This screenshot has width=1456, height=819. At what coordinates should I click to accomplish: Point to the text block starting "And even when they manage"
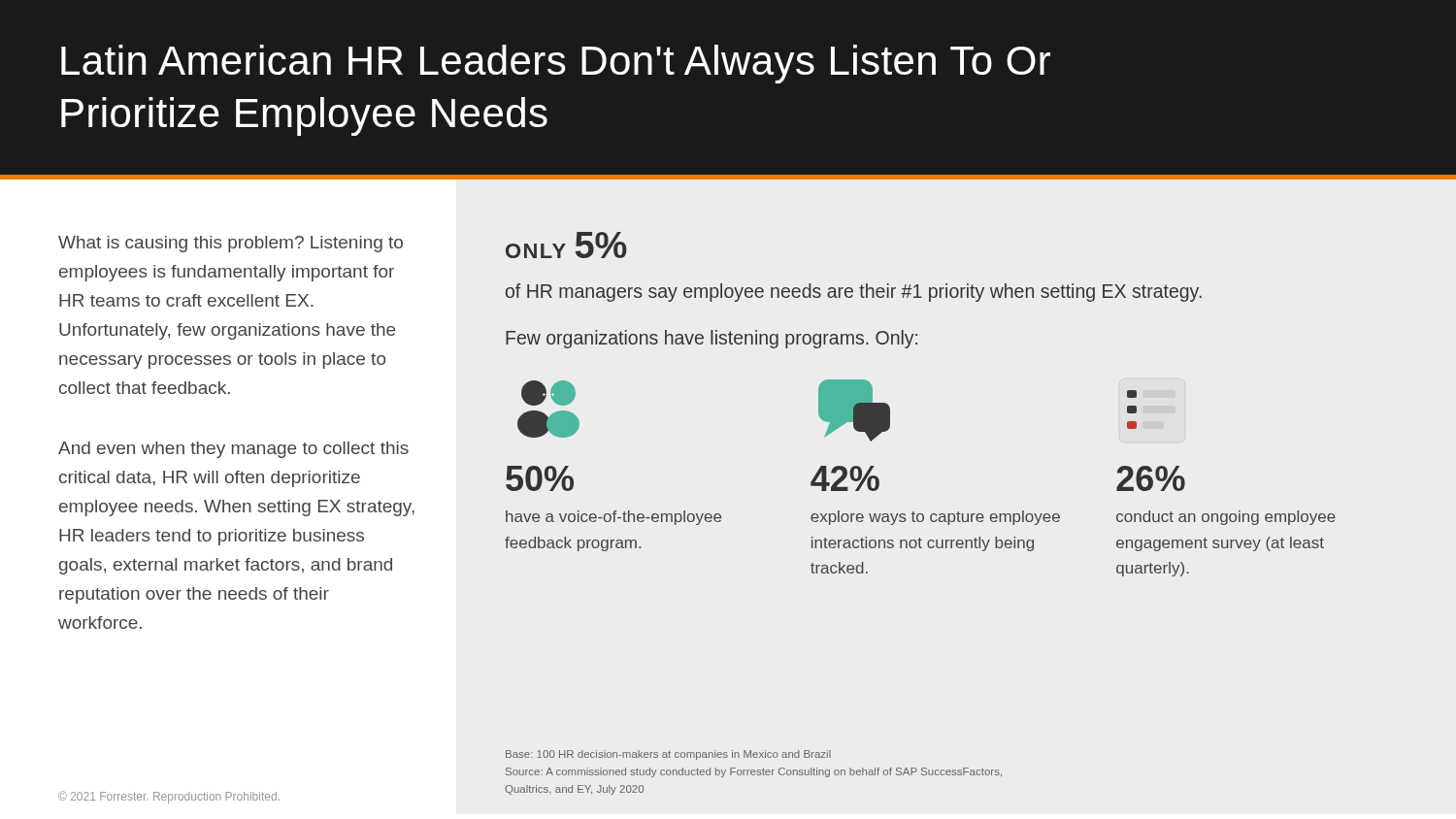[238, 535]
